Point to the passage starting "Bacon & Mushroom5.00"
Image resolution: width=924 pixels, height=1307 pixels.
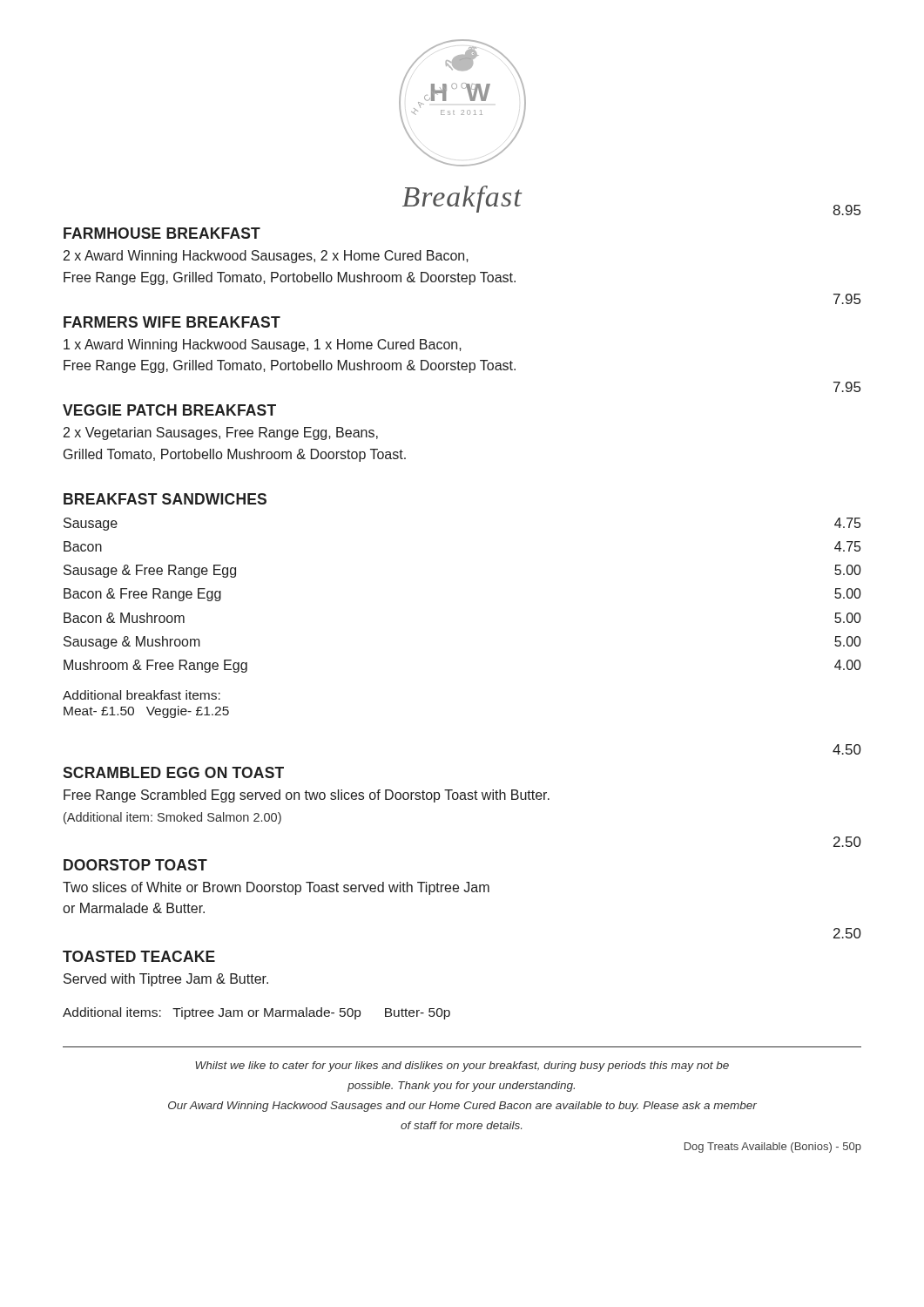(x=124, y=617)
